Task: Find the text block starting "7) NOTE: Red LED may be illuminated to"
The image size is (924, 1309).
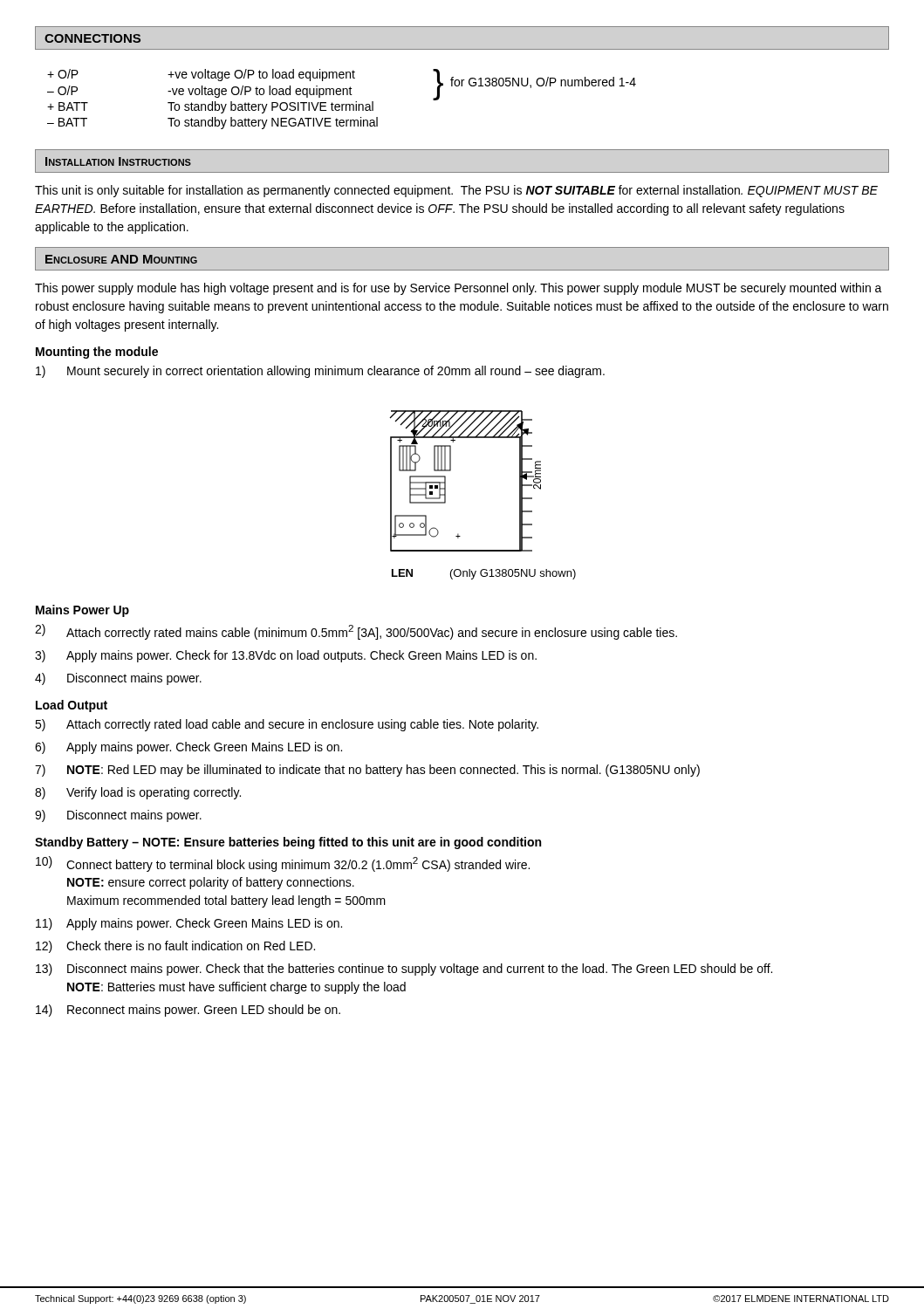Action: (x=462, y=770)
